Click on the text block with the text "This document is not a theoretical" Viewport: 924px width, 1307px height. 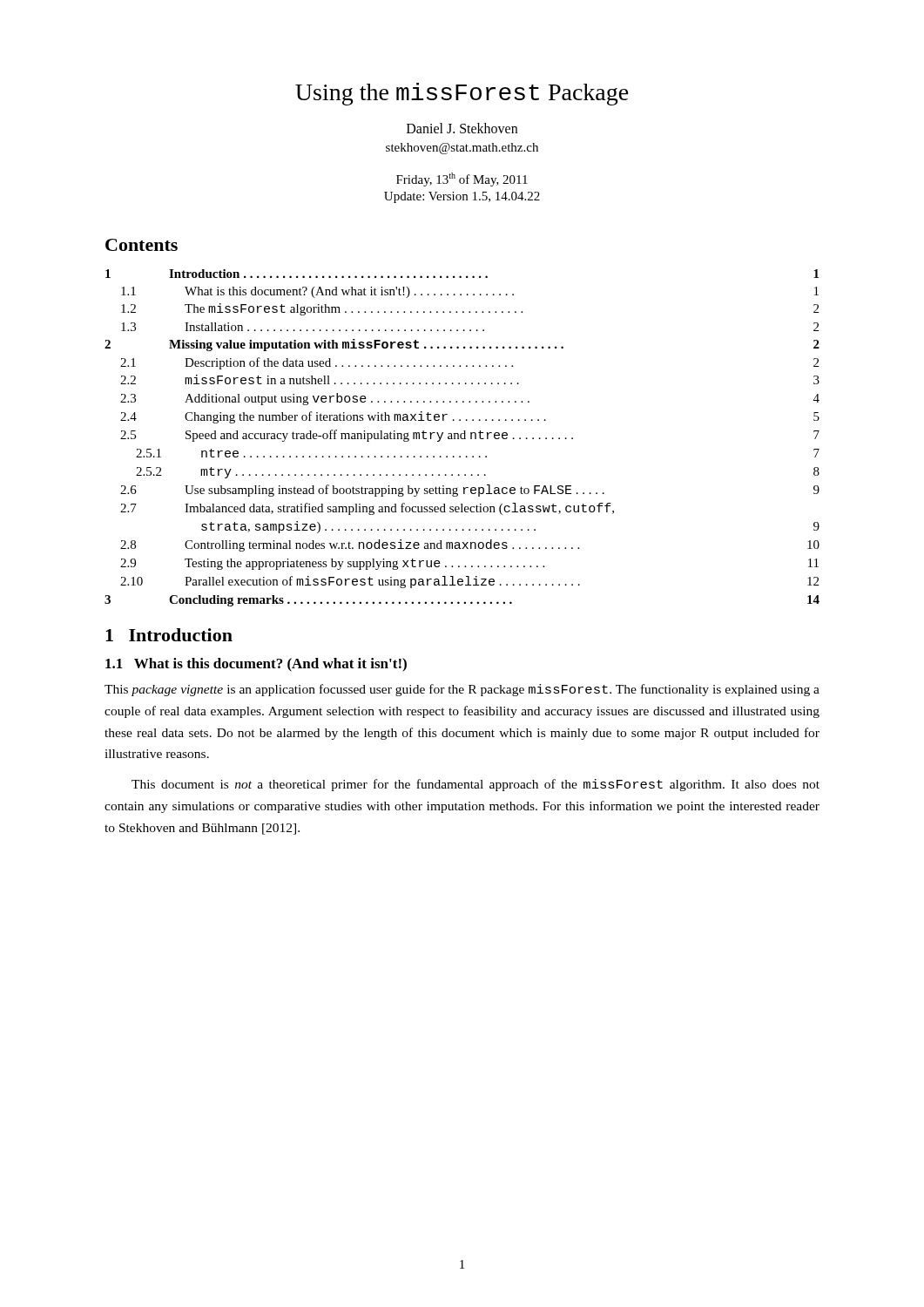pos(462,806)
